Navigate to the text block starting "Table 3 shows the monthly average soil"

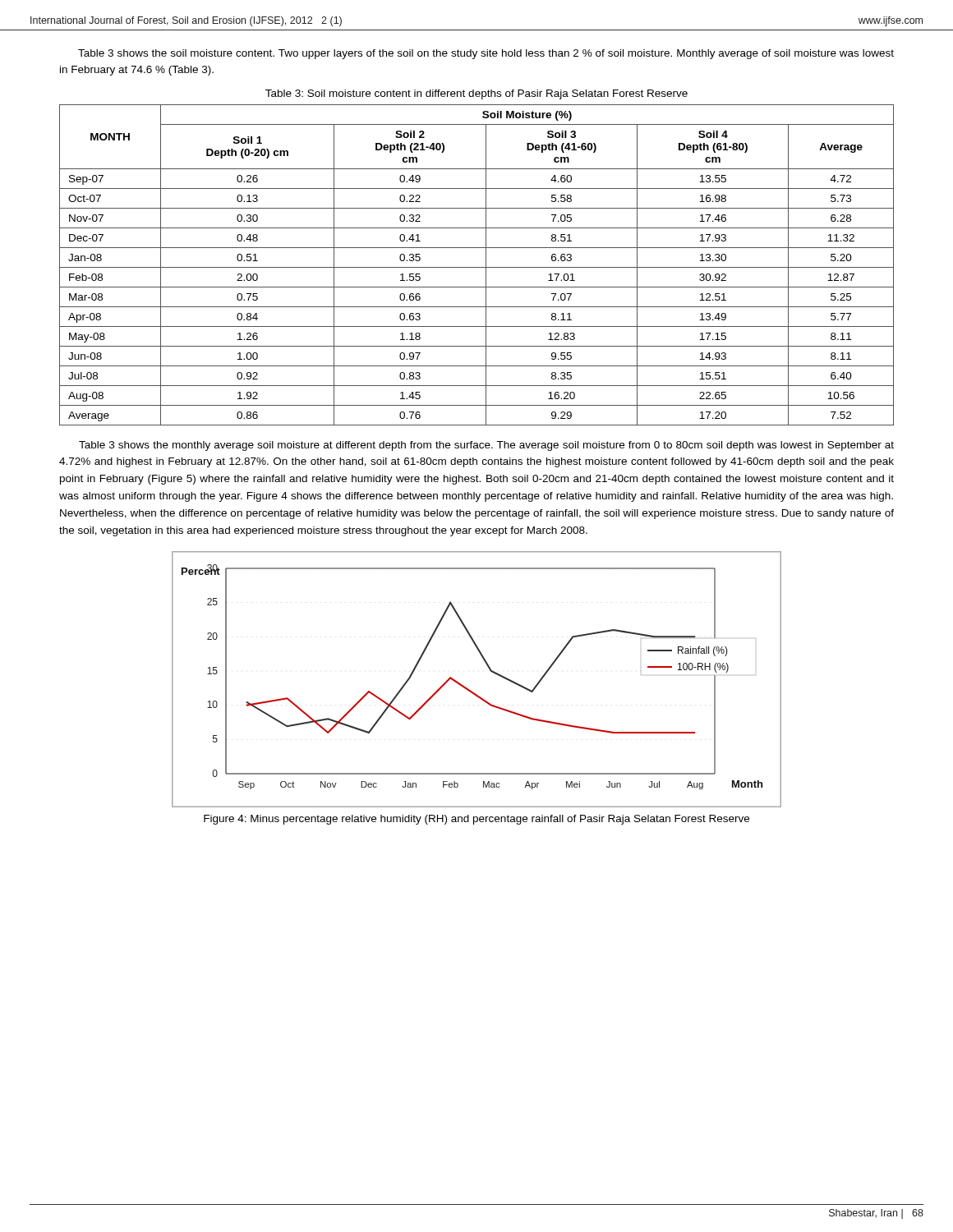pos(476,487)
